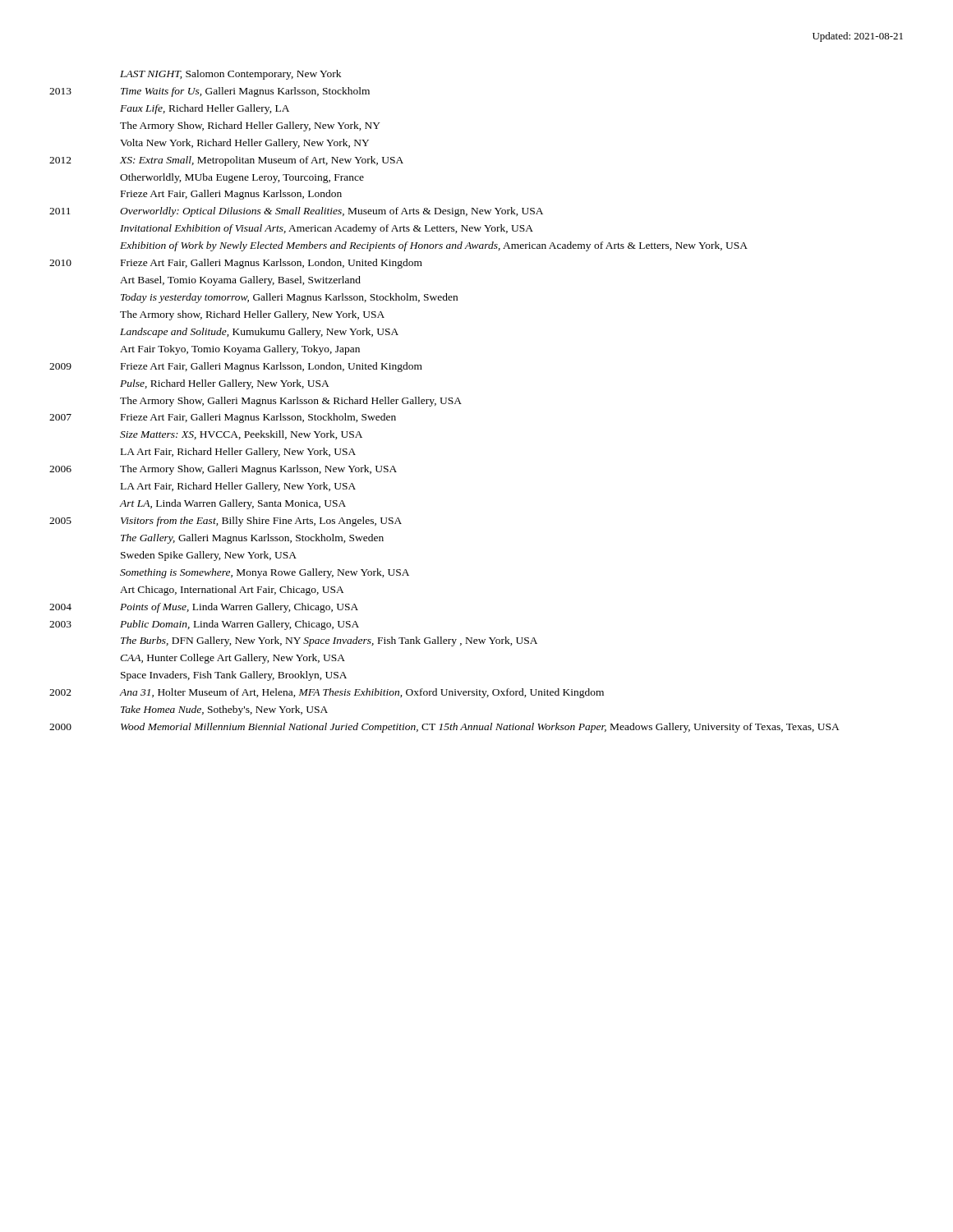
Task: Where is the passage that starts "Art Basel, Tomio Koyama"?
Action: point(240,281)
